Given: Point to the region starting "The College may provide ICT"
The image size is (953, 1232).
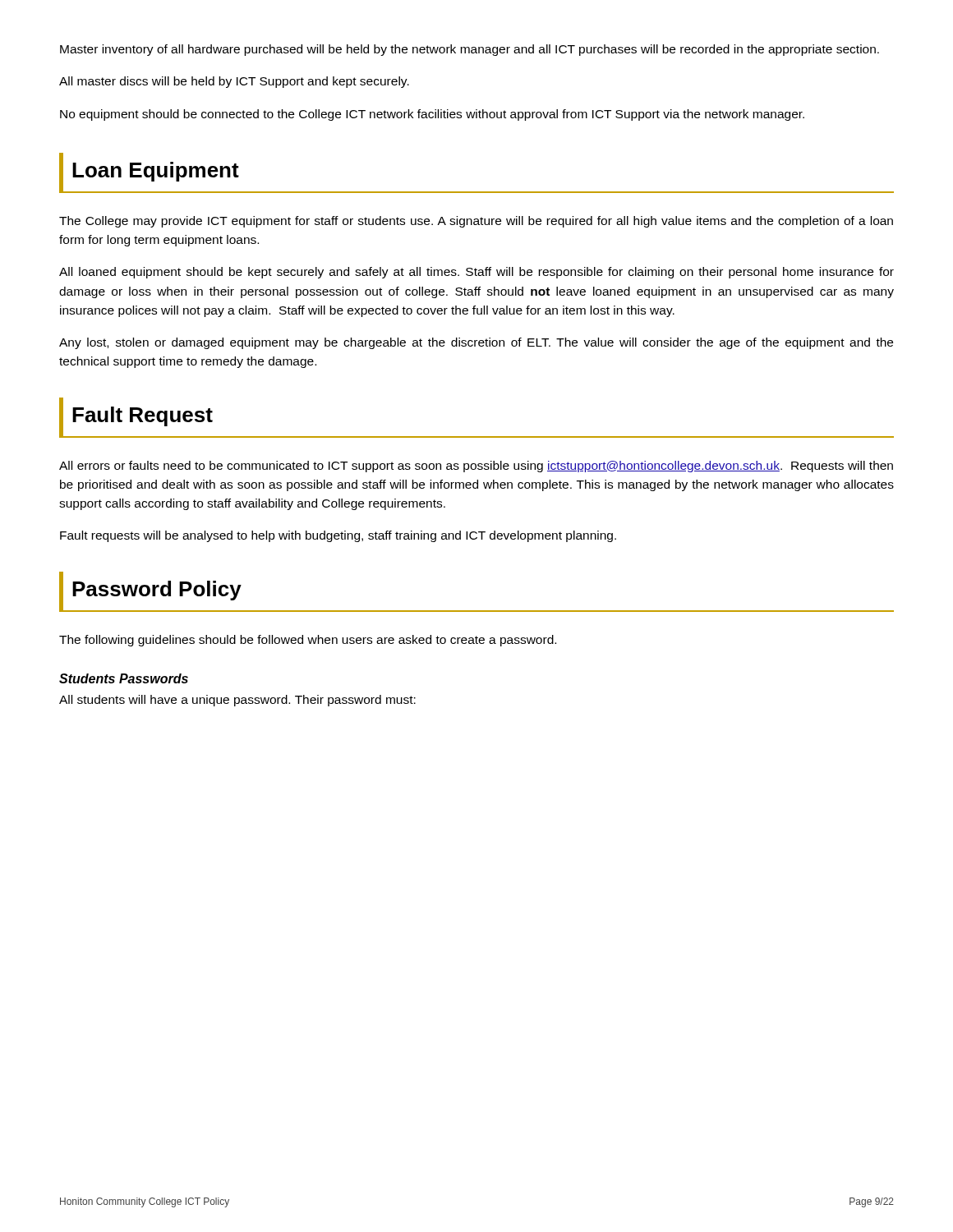Looking at the screenshot, I should 476,230.
